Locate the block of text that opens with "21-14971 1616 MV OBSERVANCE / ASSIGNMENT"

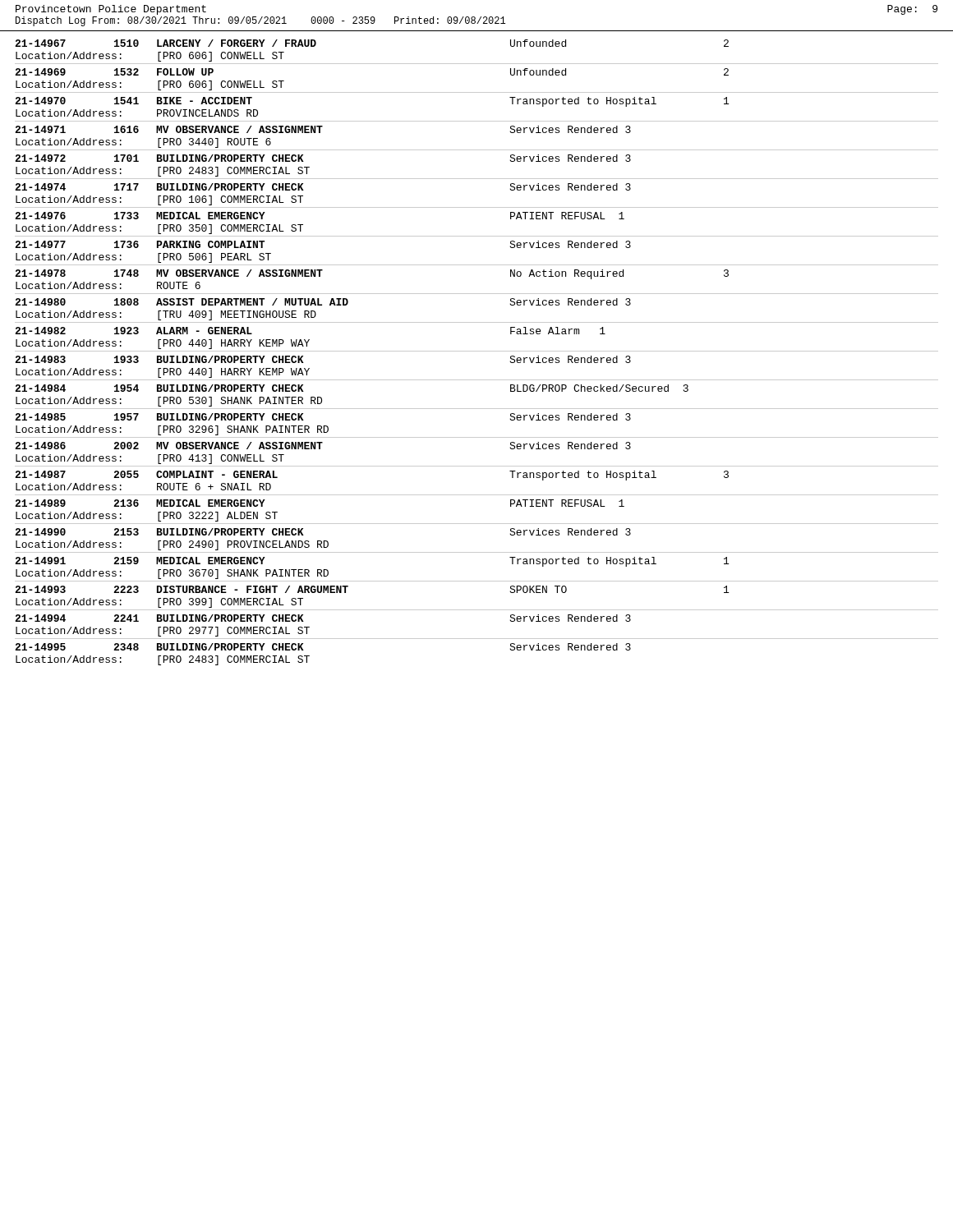323,129
